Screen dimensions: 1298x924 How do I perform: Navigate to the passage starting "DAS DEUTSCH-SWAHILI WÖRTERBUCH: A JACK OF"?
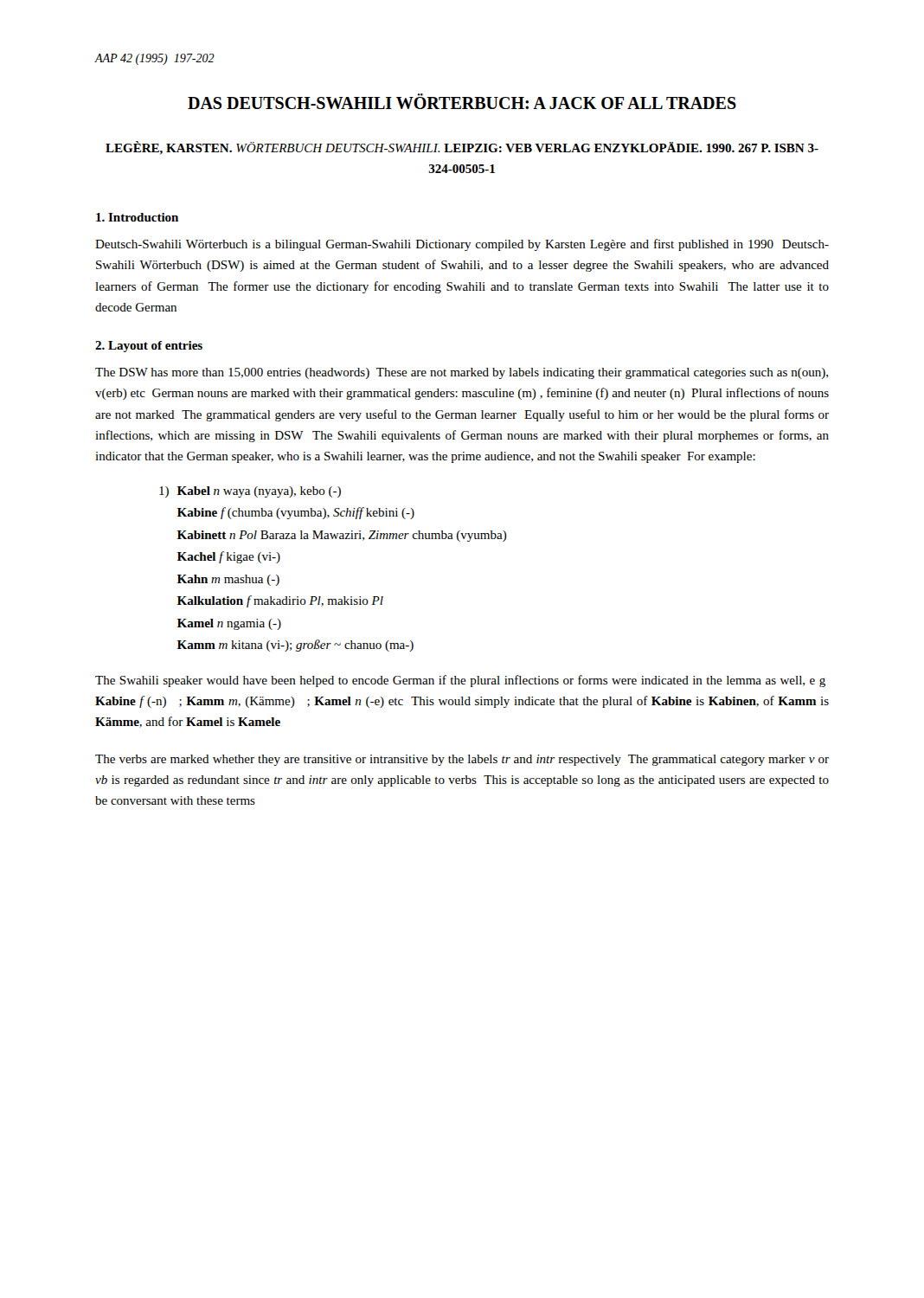click(462, 103)
